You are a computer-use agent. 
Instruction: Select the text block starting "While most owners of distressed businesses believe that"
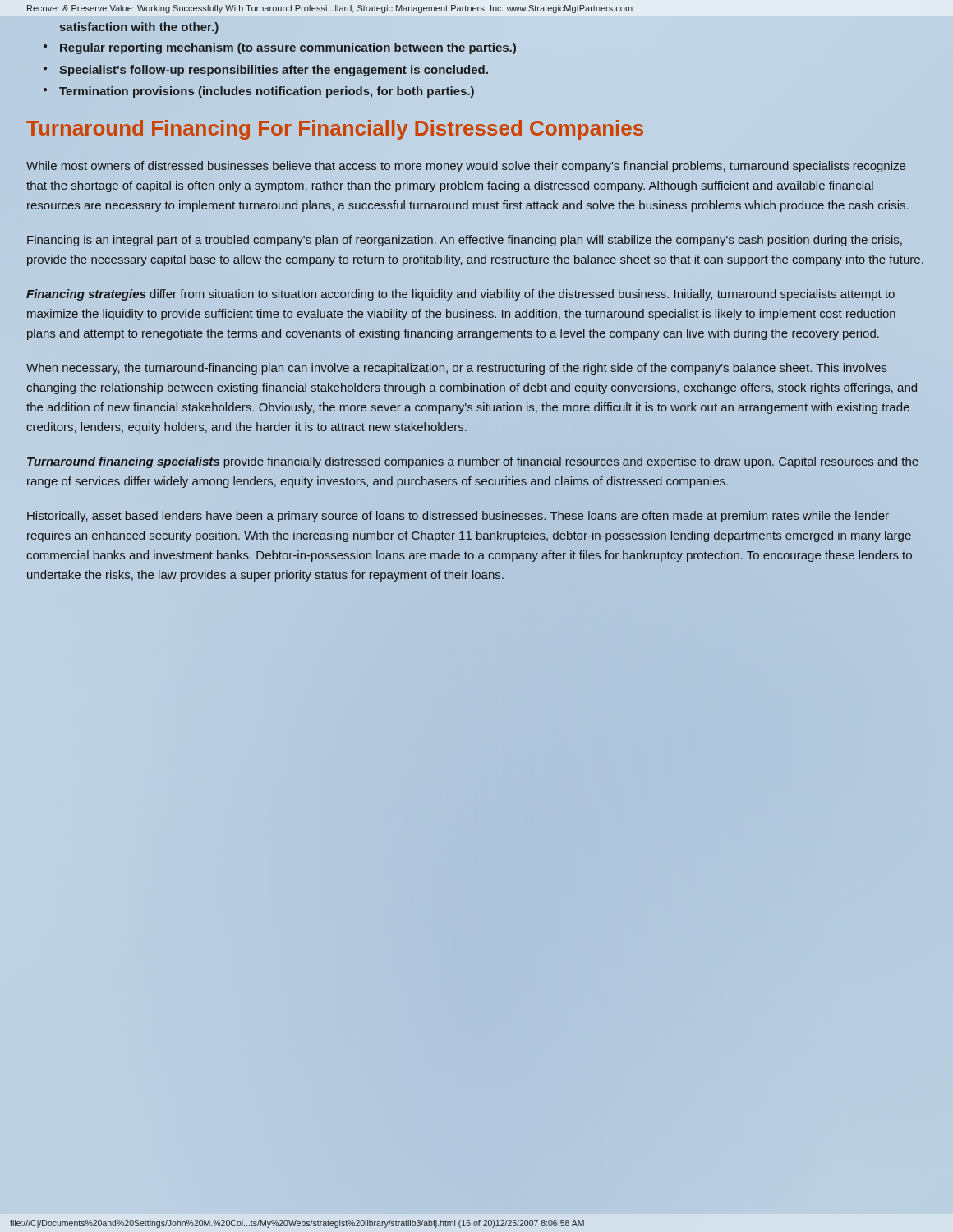(468, 185)
